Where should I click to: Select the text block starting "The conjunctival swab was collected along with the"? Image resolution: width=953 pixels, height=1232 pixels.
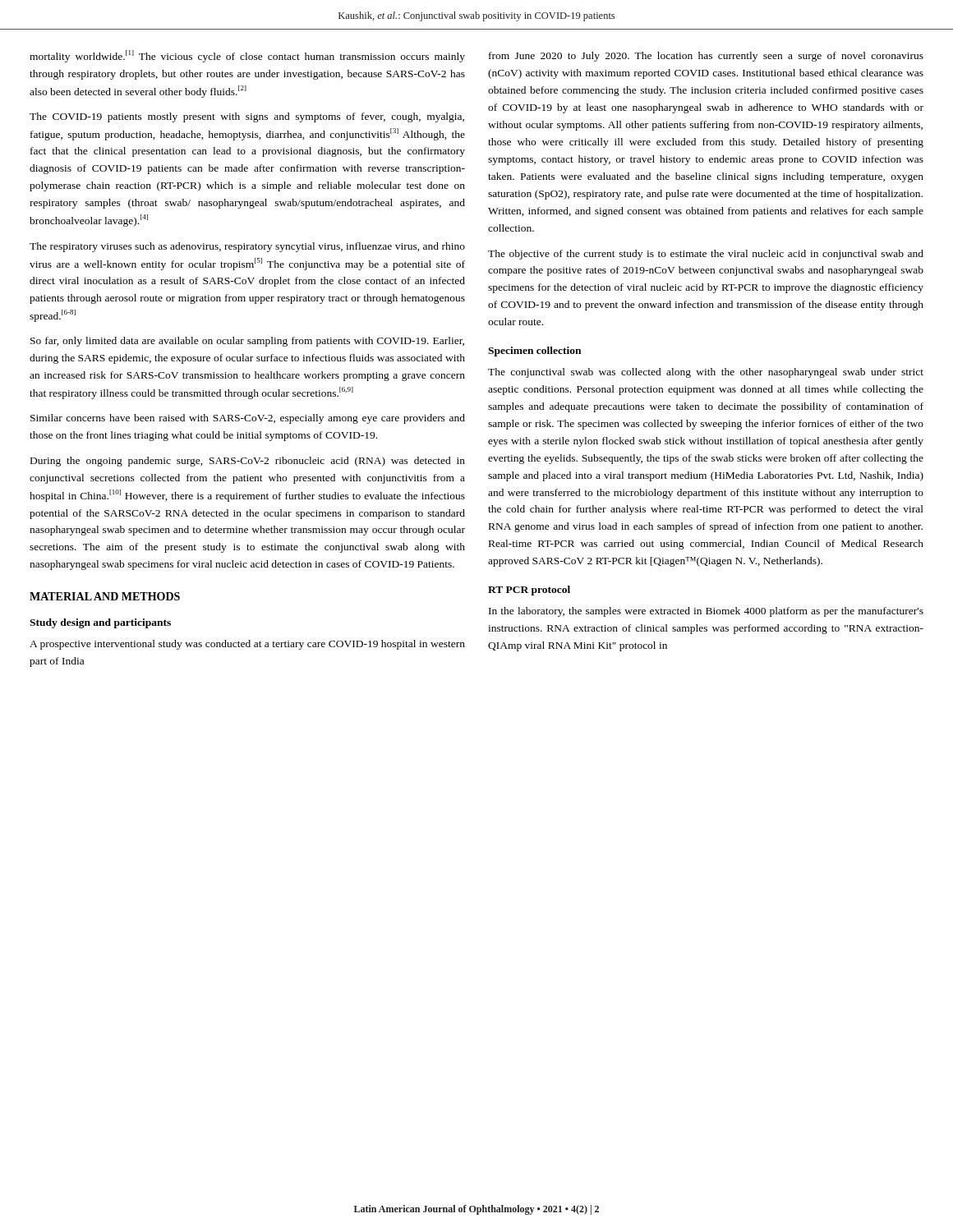(706, 467)
